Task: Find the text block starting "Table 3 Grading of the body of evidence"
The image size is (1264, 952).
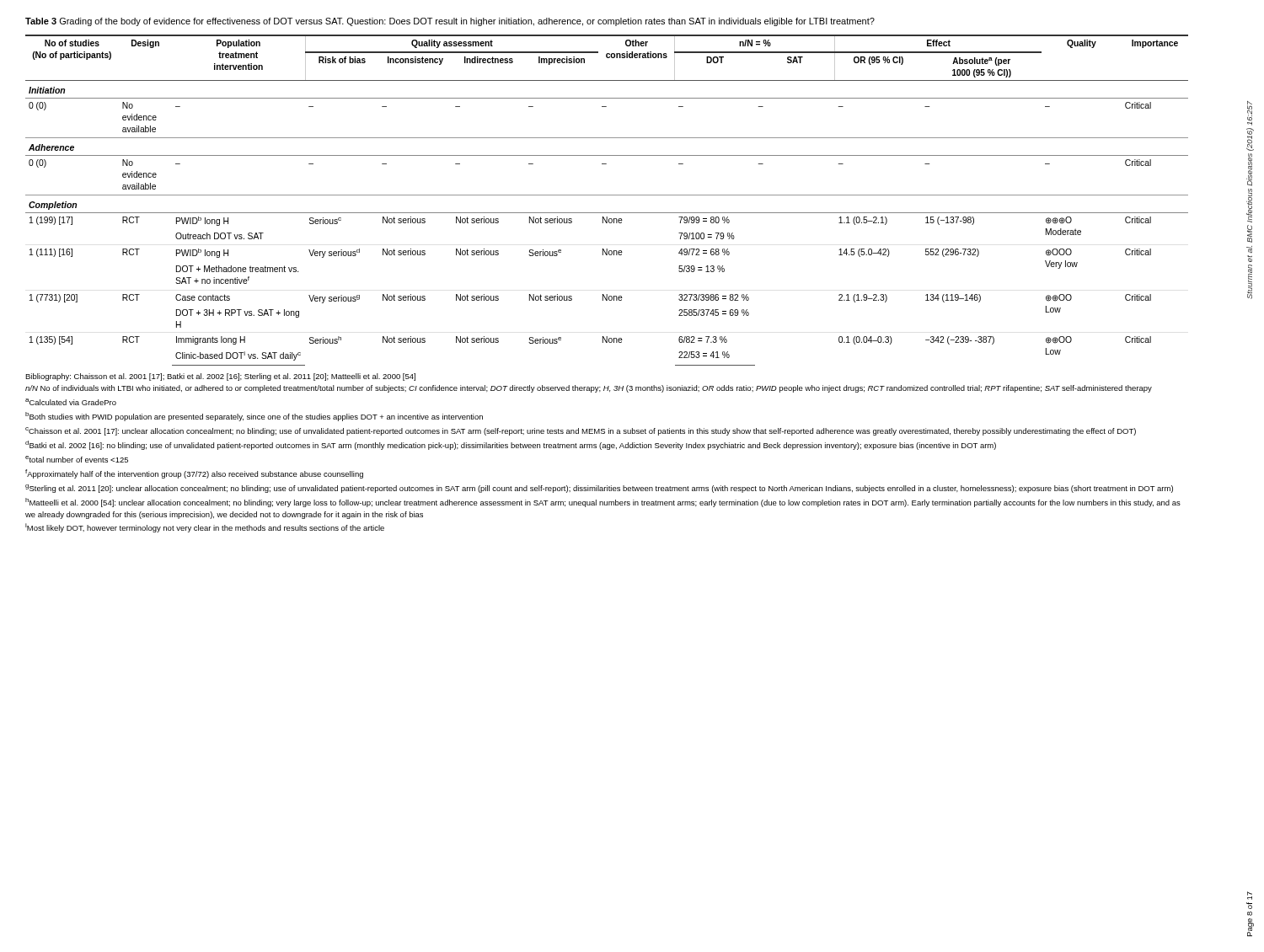Action: [x=450, y=21]
